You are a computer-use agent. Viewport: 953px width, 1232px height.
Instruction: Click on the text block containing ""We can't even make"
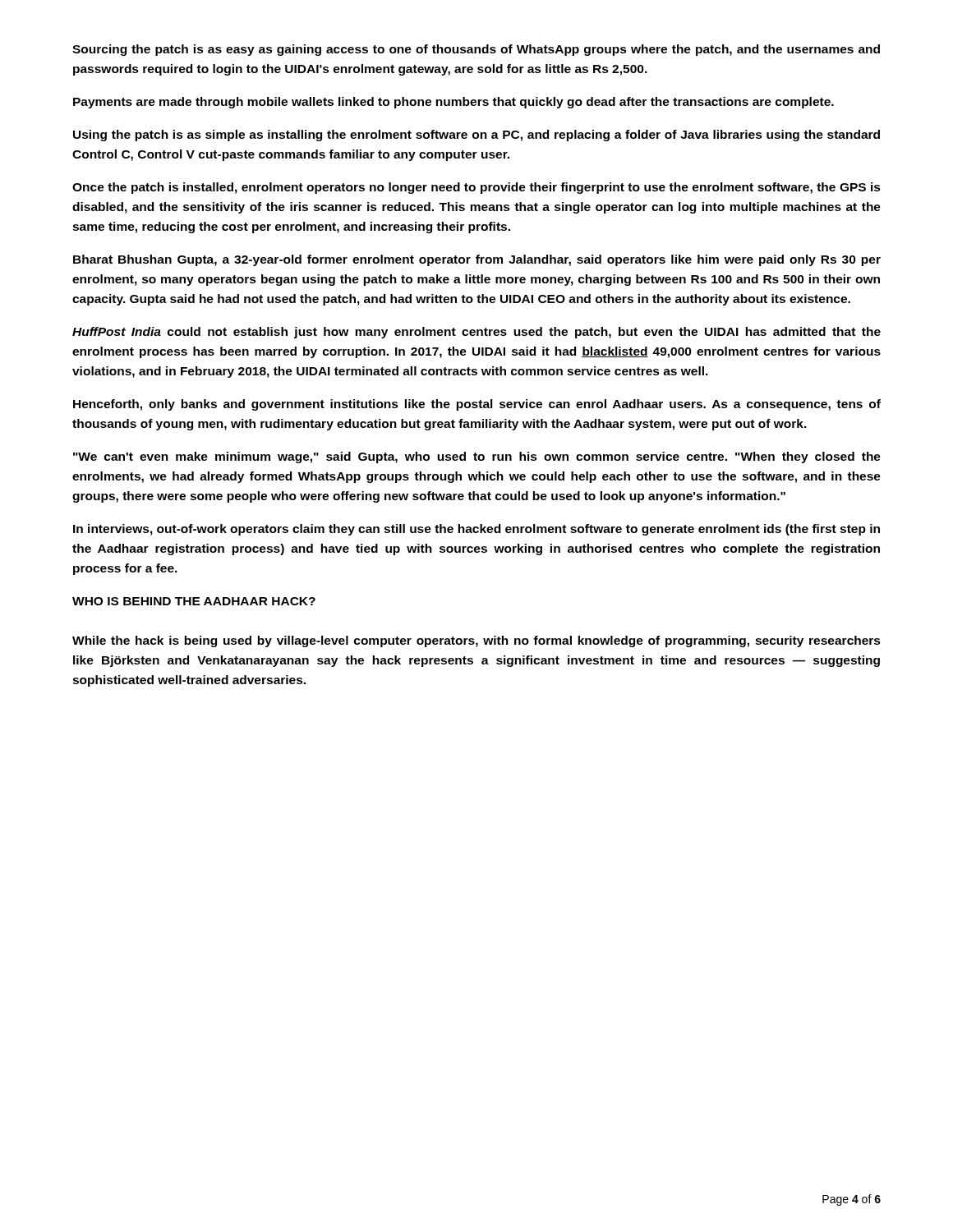[476, 476]
